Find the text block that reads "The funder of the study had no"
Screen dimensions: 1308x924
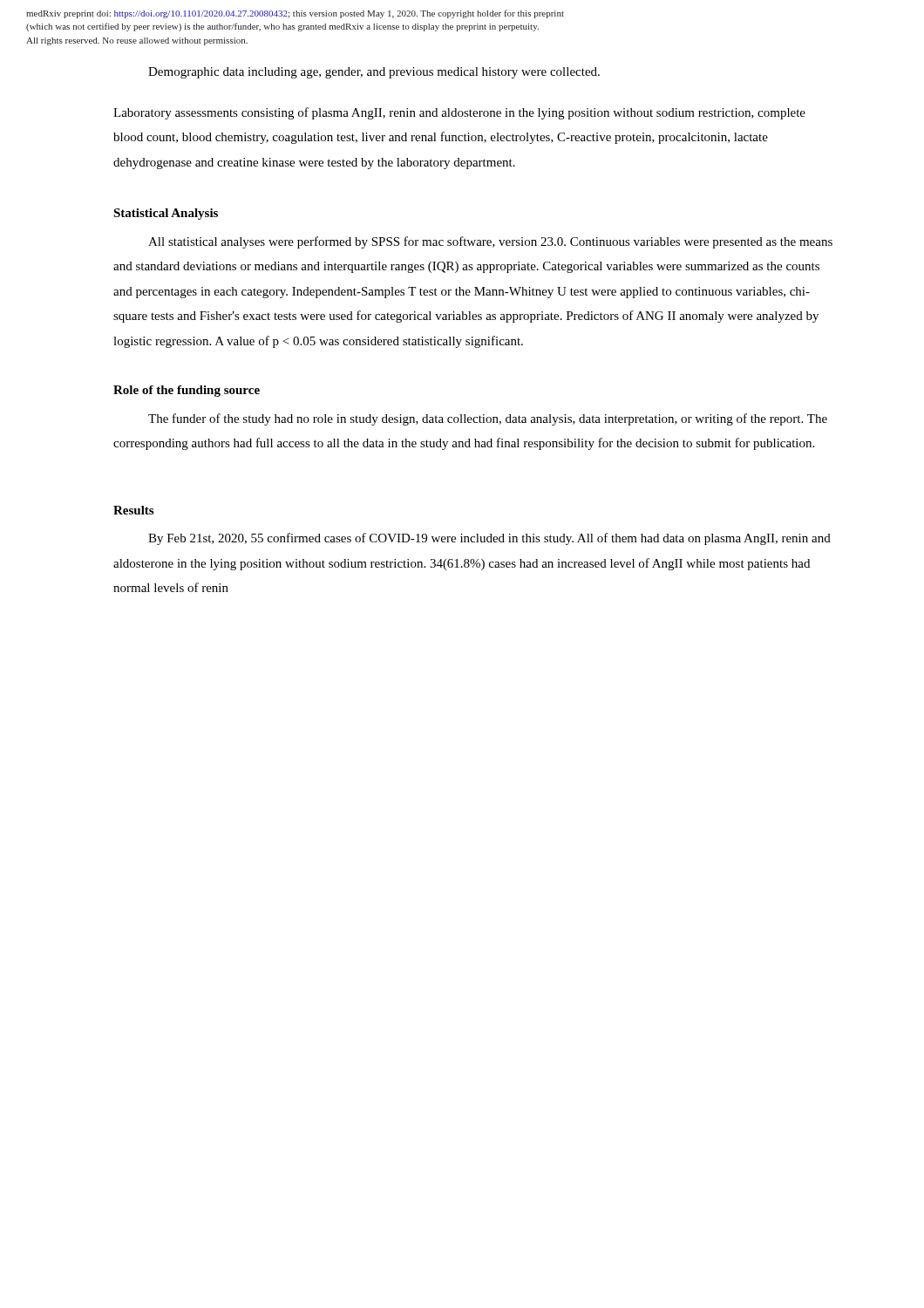coord(470,431)
